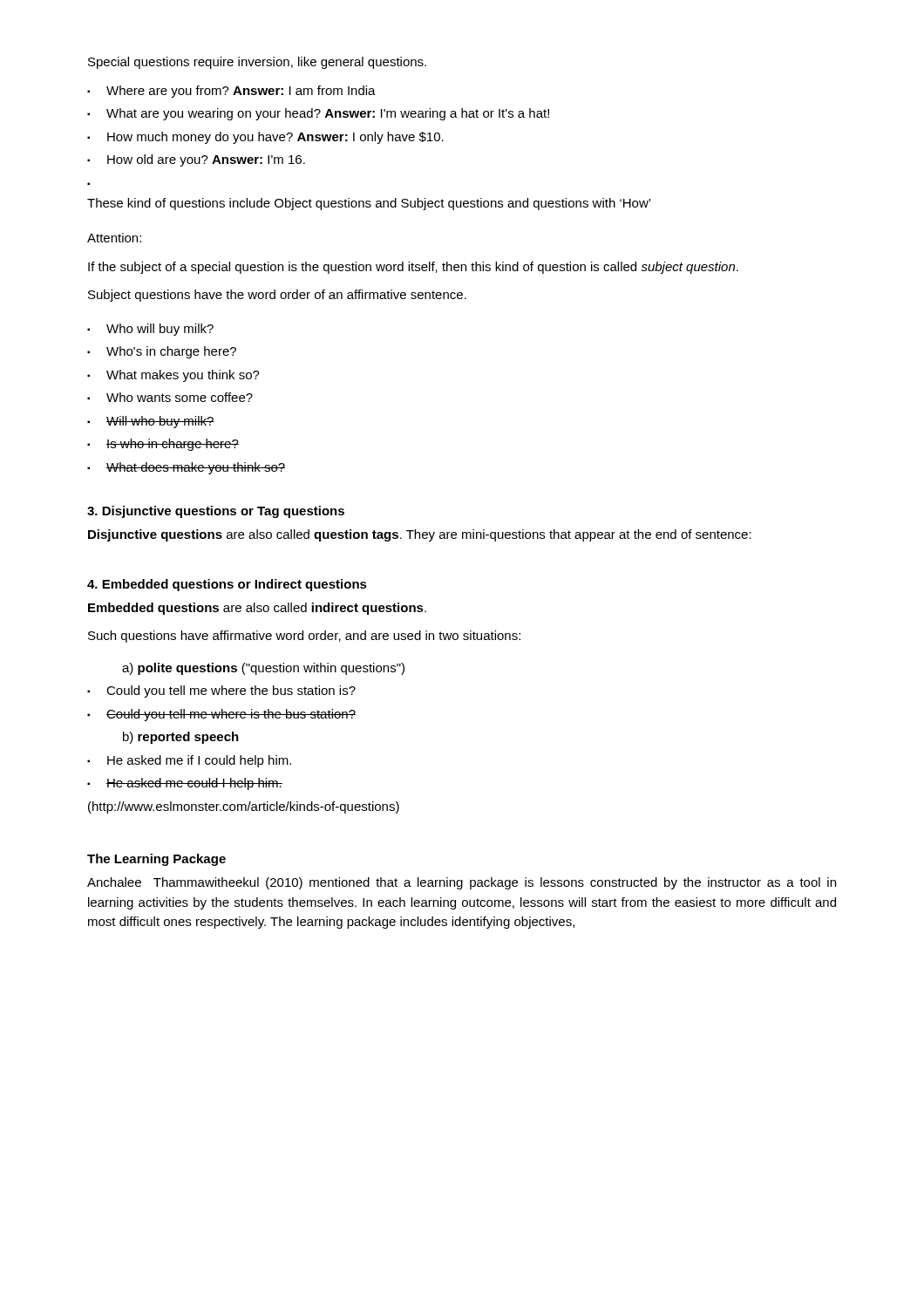Locate the region starting "Special questions require inversion, like general questions."
The image size is (924, 1308).
tap(257, 61)
